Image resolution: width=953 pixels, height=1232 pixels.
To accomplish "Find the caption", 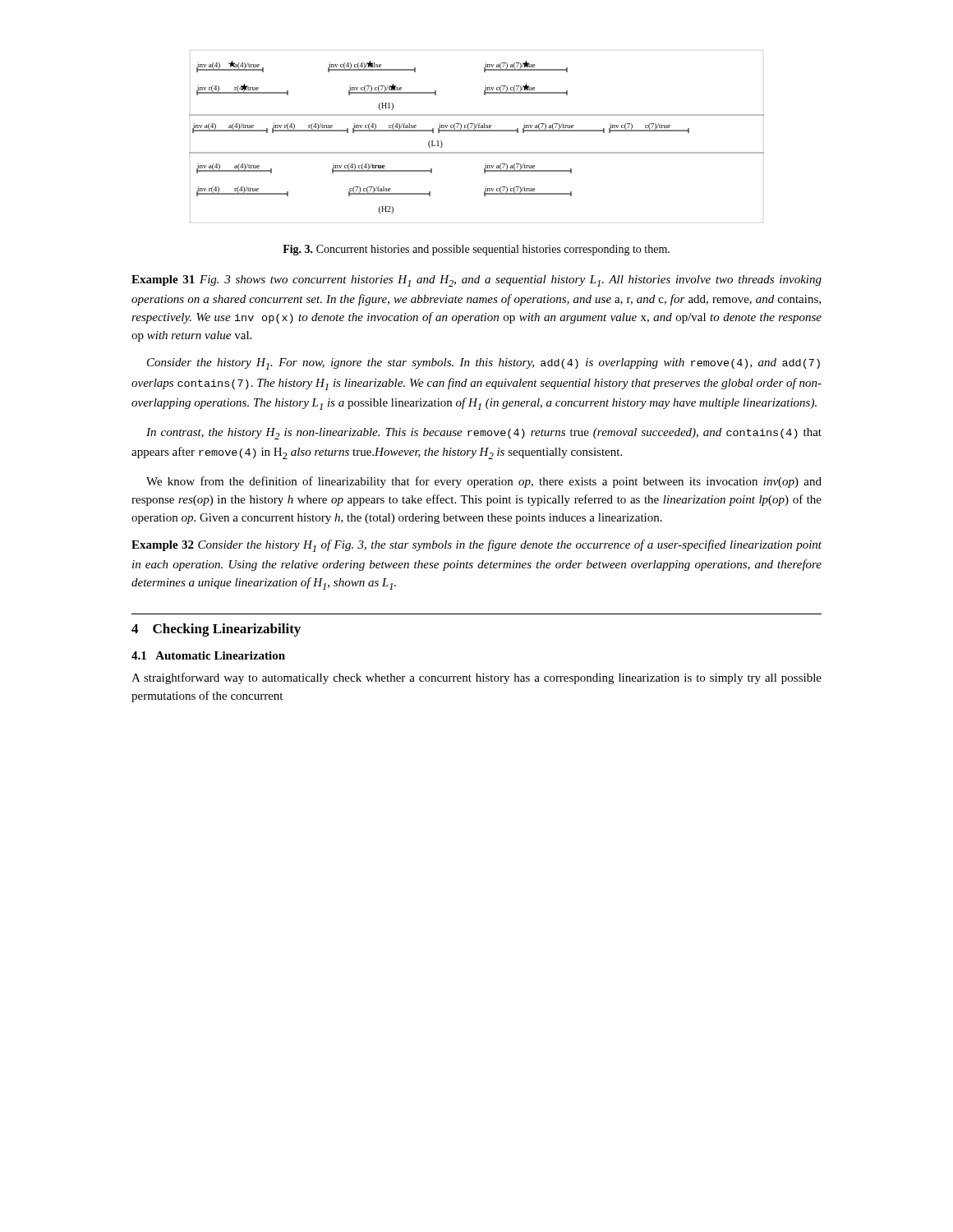I will pyautogui.click(x=476, y=249).
